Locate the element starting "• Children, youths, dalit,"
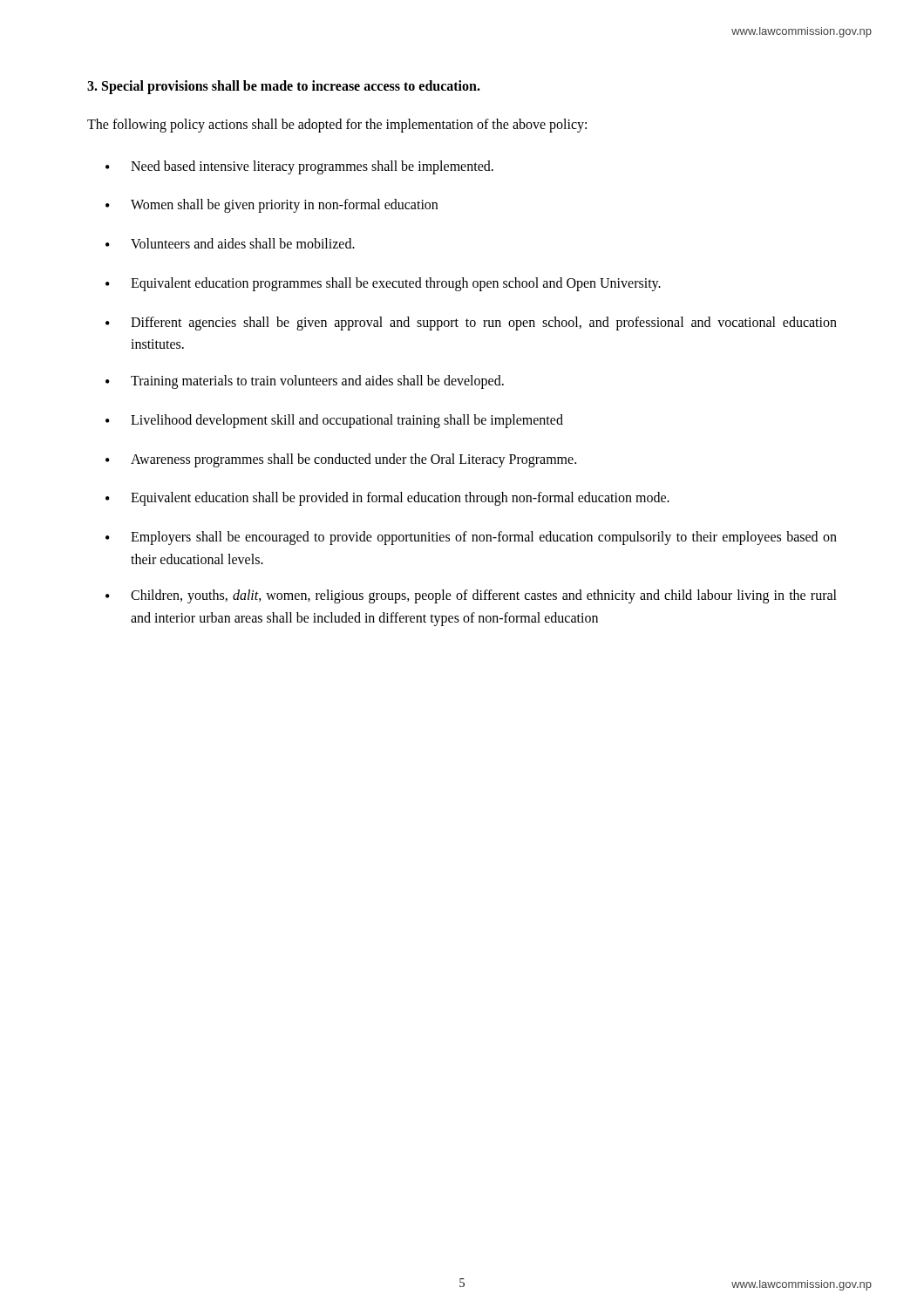Image resolution: width=924 pixels, height=1308 pixels. pos(471,607)
